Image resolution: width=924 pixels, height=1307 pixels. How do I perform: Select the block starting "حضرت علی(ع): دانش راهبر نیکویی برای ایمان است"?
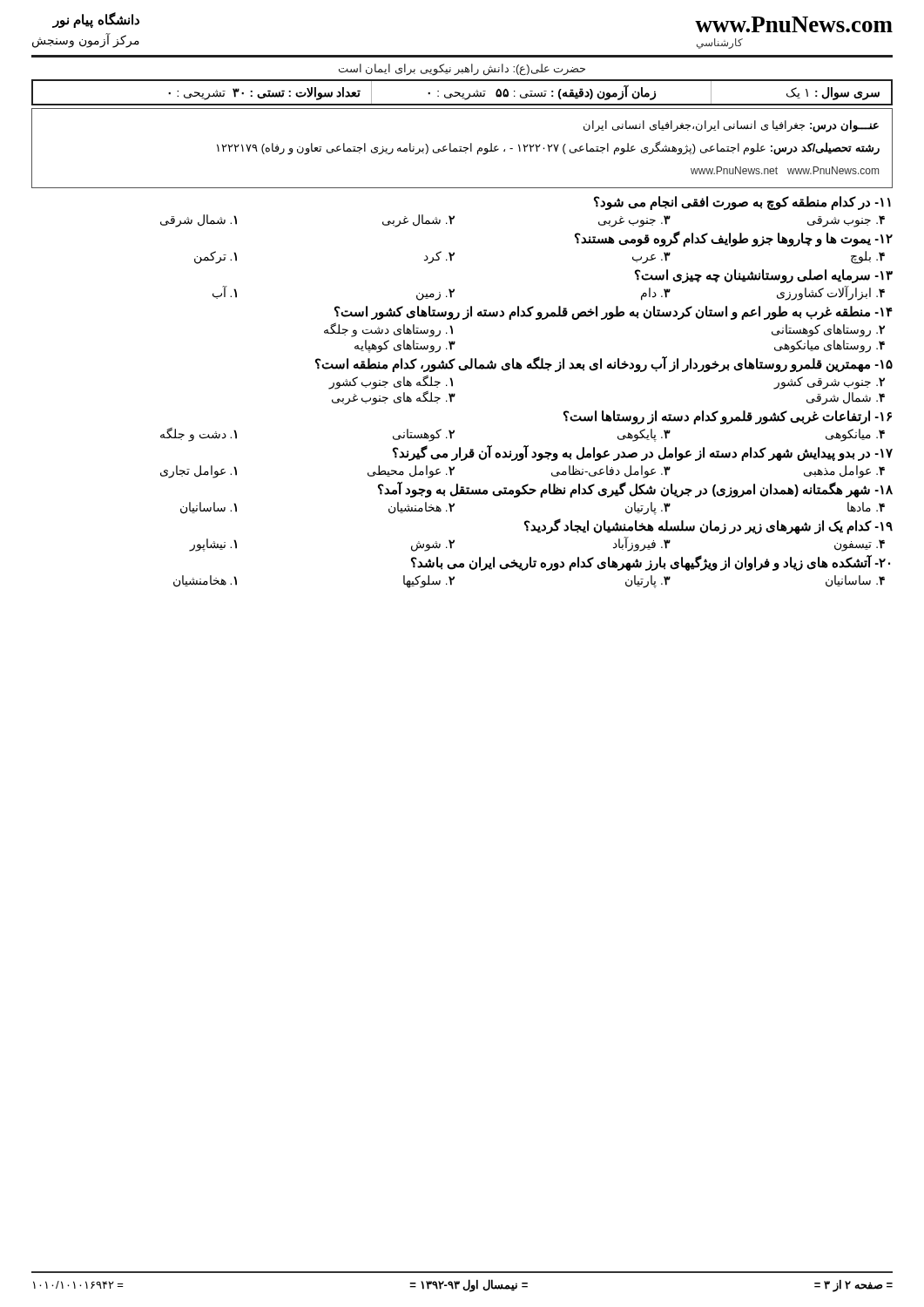pyautogui.click(x=462, y=69)
